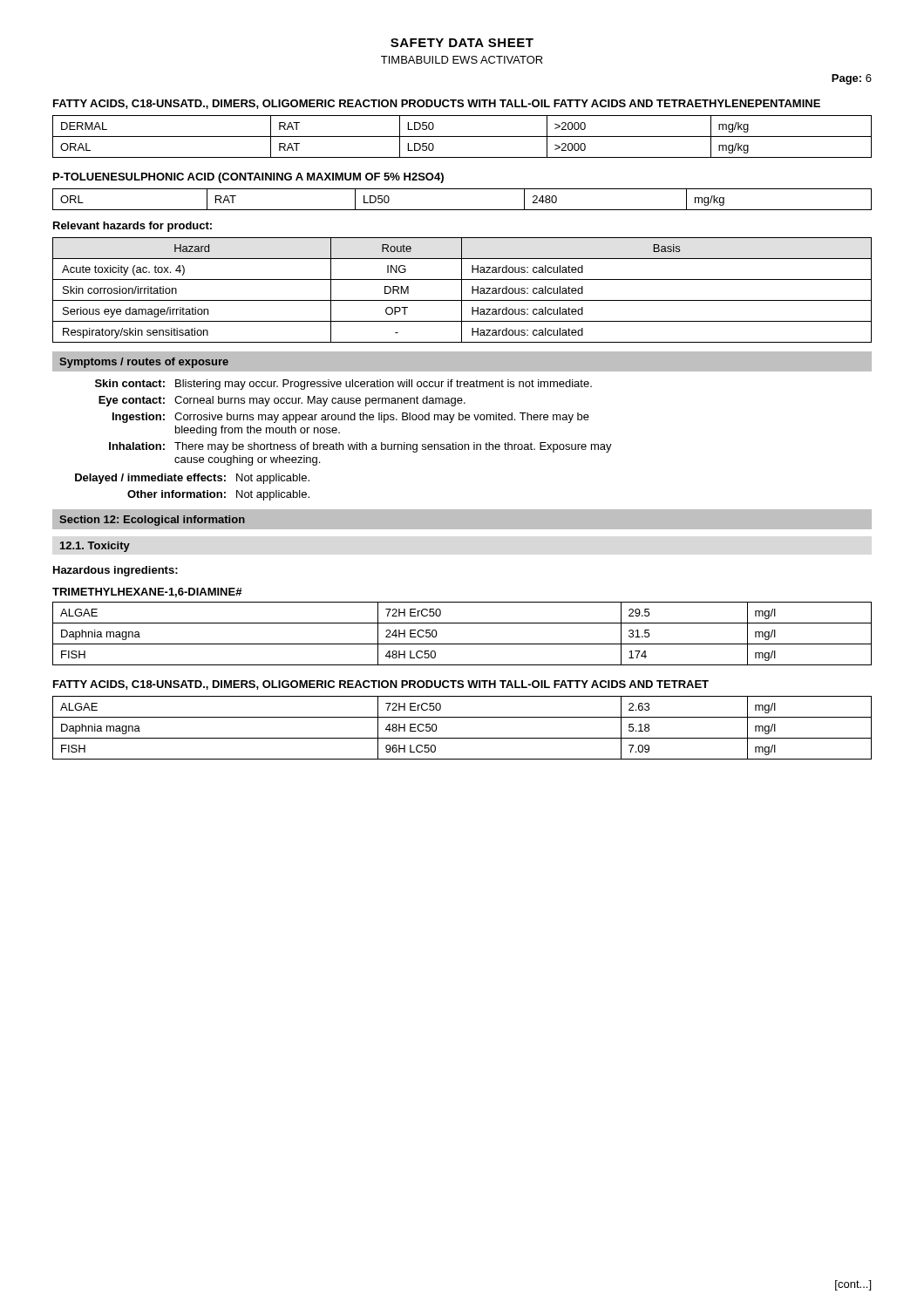Select the table that reads "24H EC50"
This screenshot has height=1308, width=924.
click(462, 634)
